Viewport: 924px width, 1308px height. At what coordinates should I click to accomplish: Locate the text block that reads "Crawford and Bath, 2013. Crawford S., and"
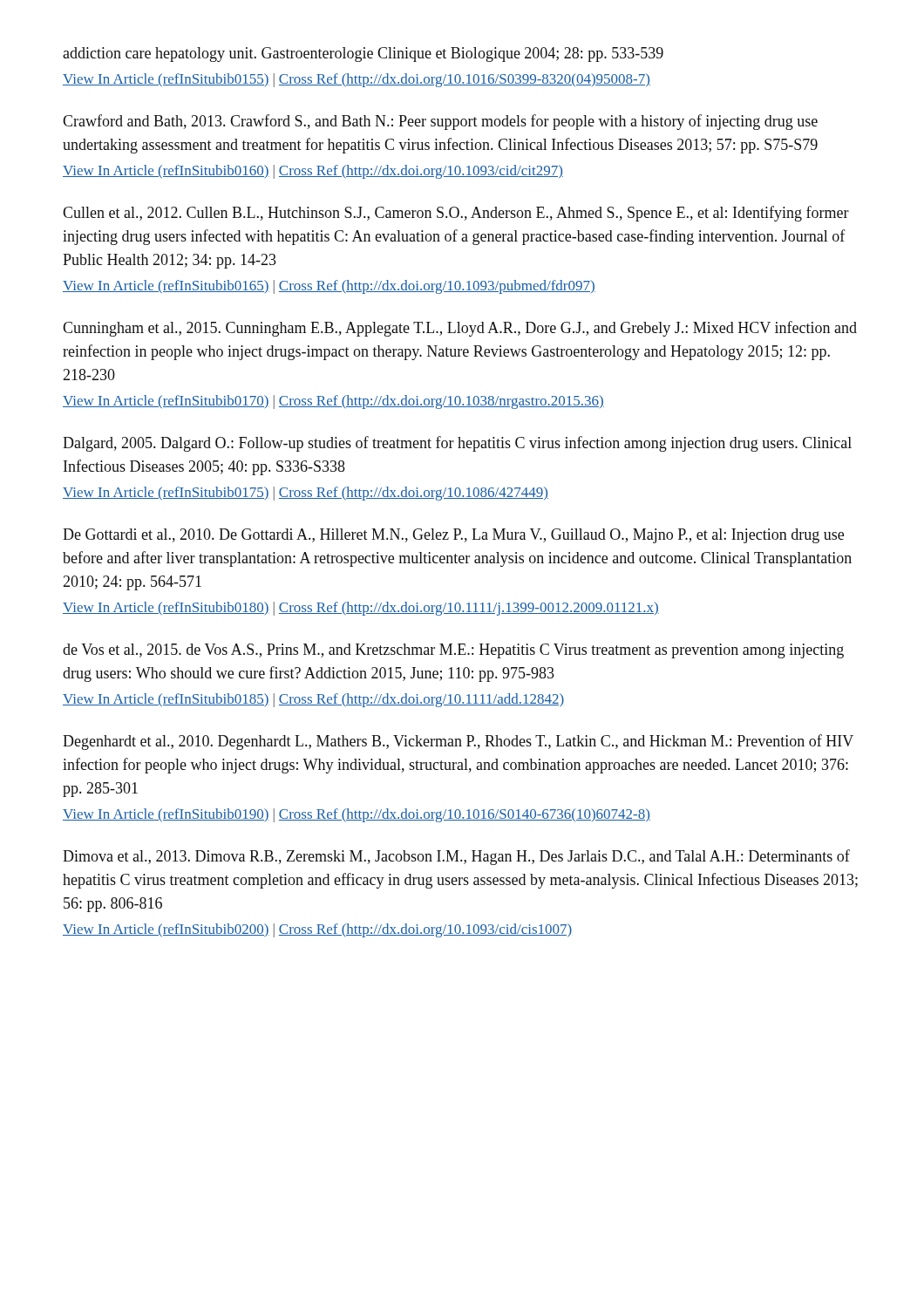[462, 146]
